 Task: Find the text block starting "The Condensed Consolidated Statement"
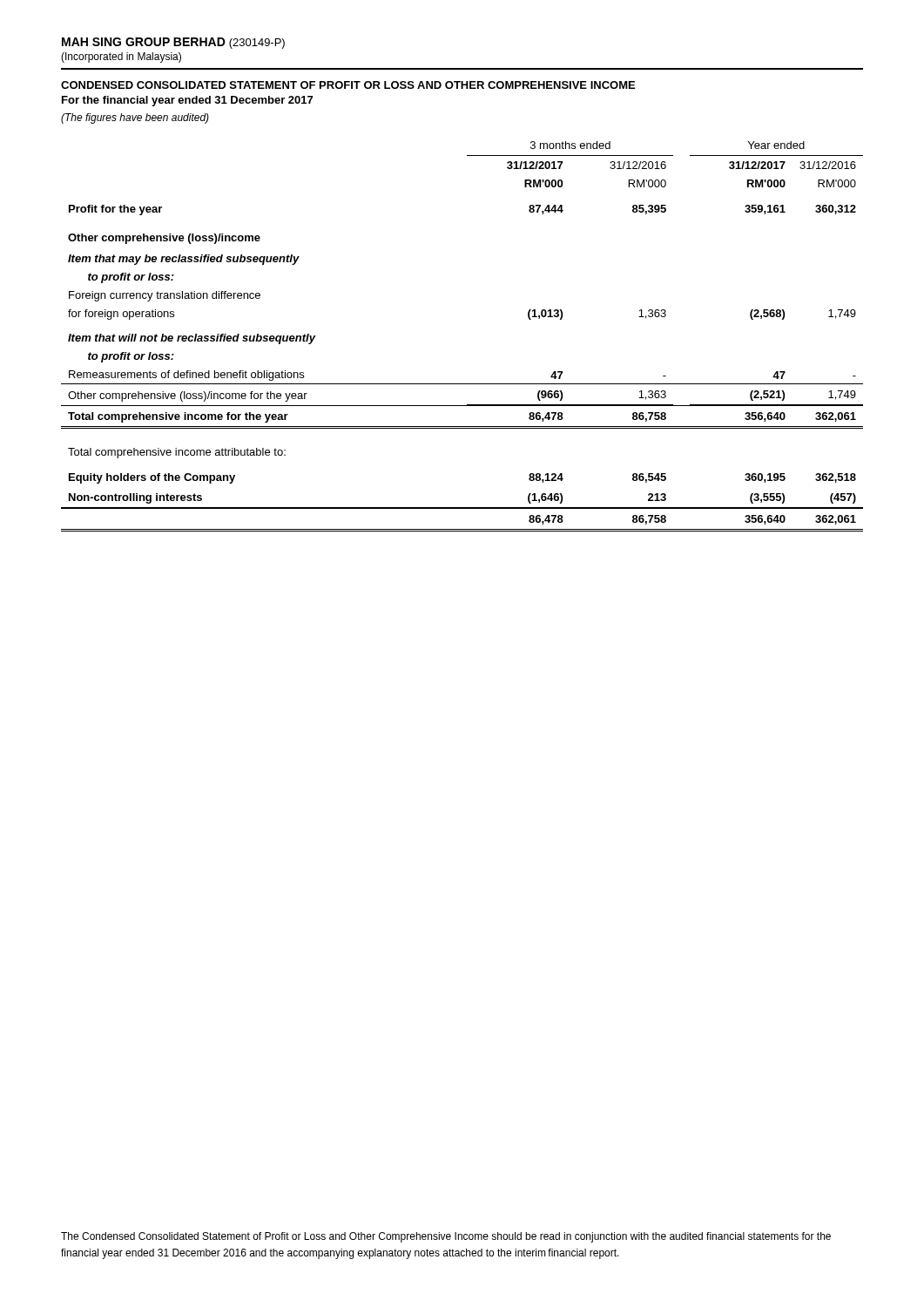(x=446, y=1246)
